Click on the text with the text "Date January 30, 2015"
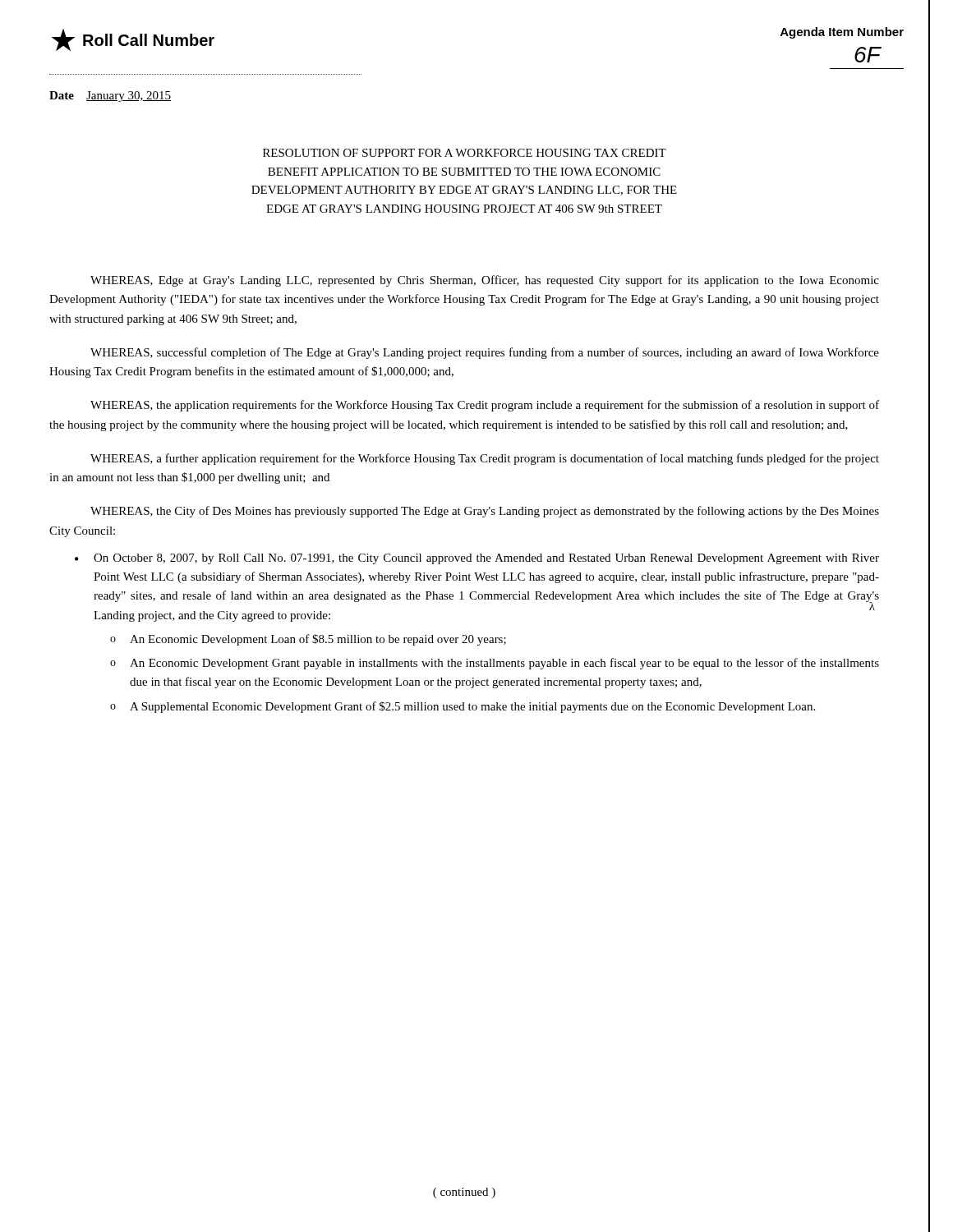This screenshot has width=953, height=1232. tap(110, 95)
